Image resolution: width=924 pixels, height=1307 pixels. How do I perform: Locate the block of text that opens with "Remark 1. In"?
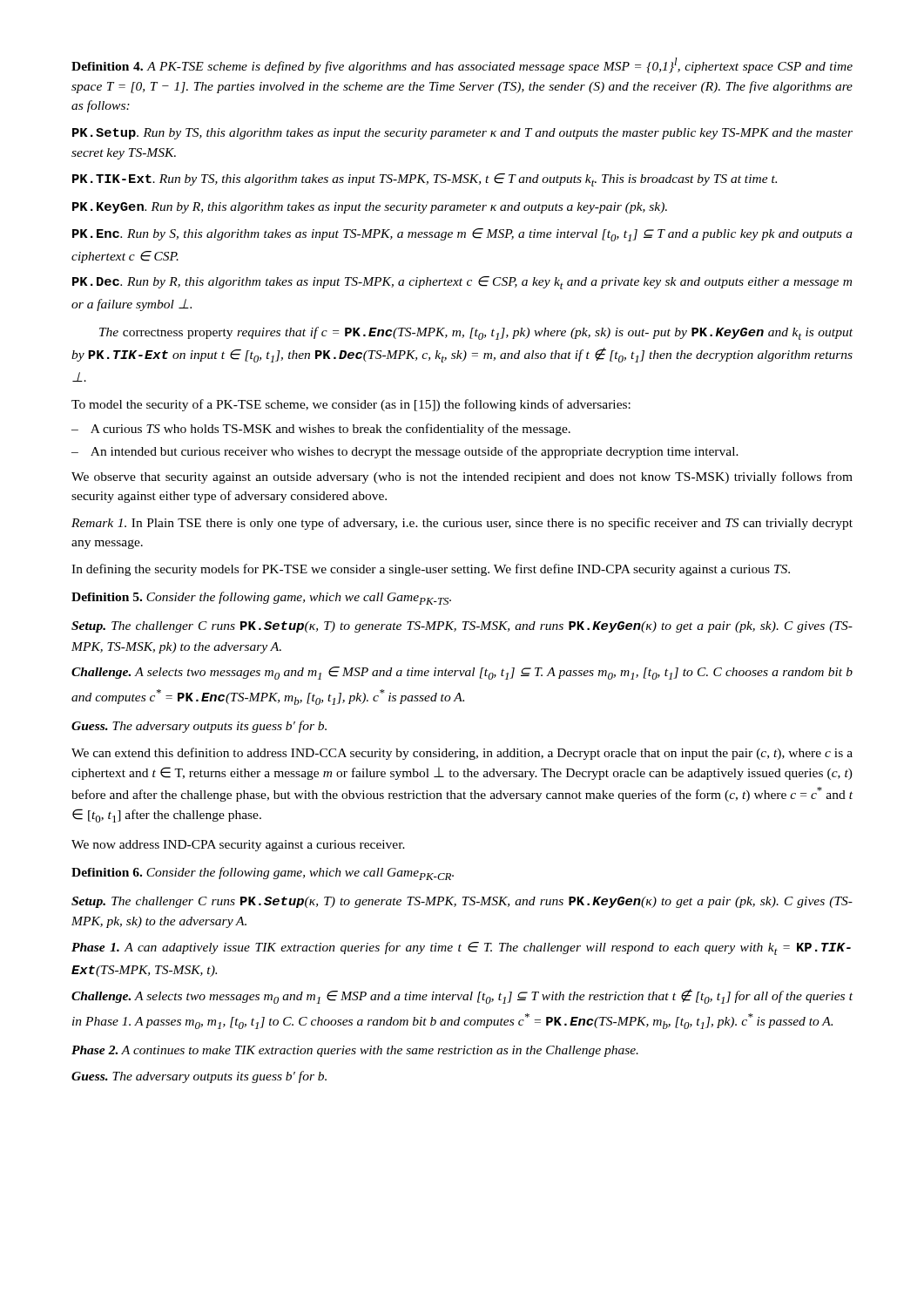(462, 532)
